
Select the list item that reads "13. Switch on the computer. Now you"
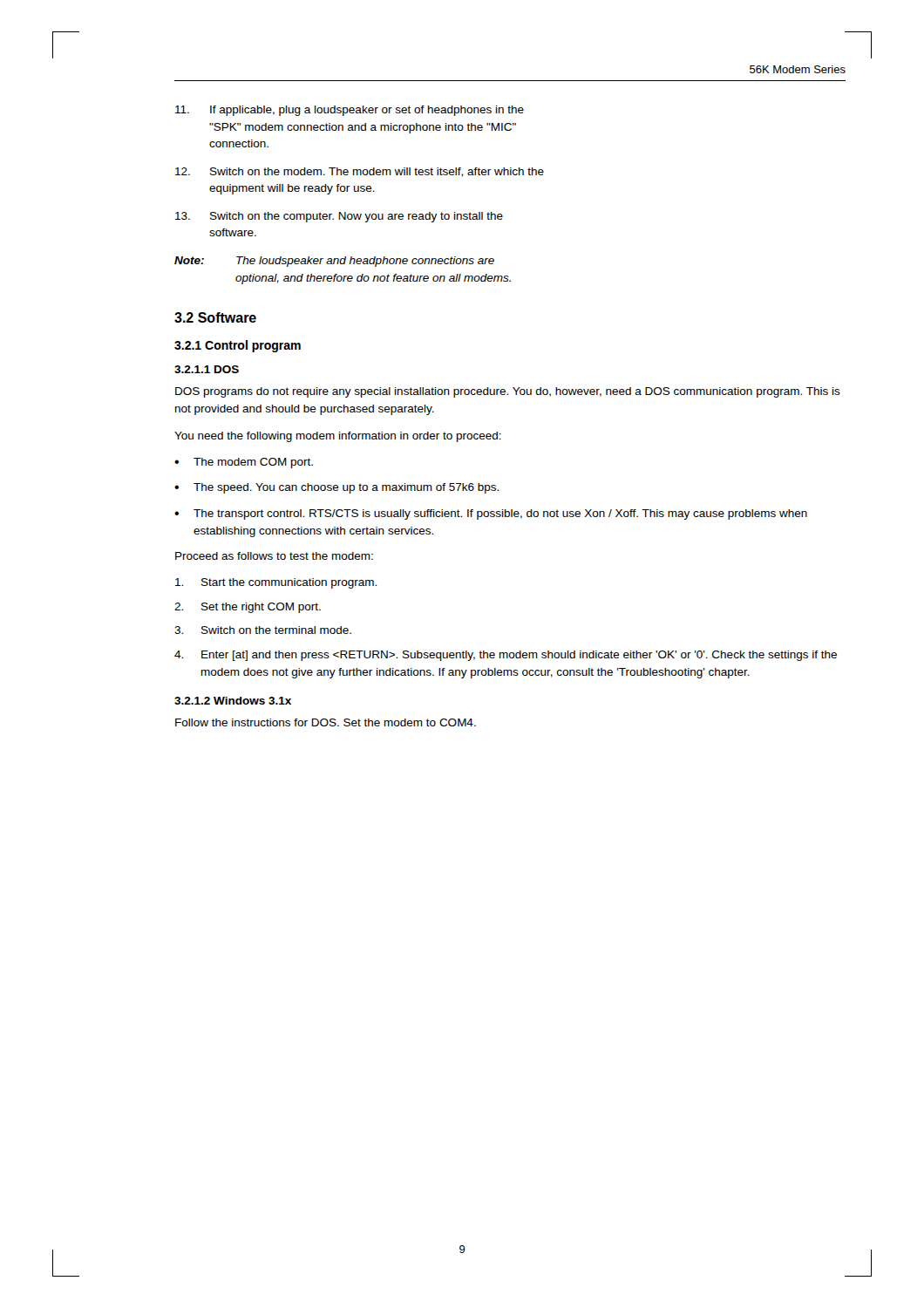click(510, 224)
